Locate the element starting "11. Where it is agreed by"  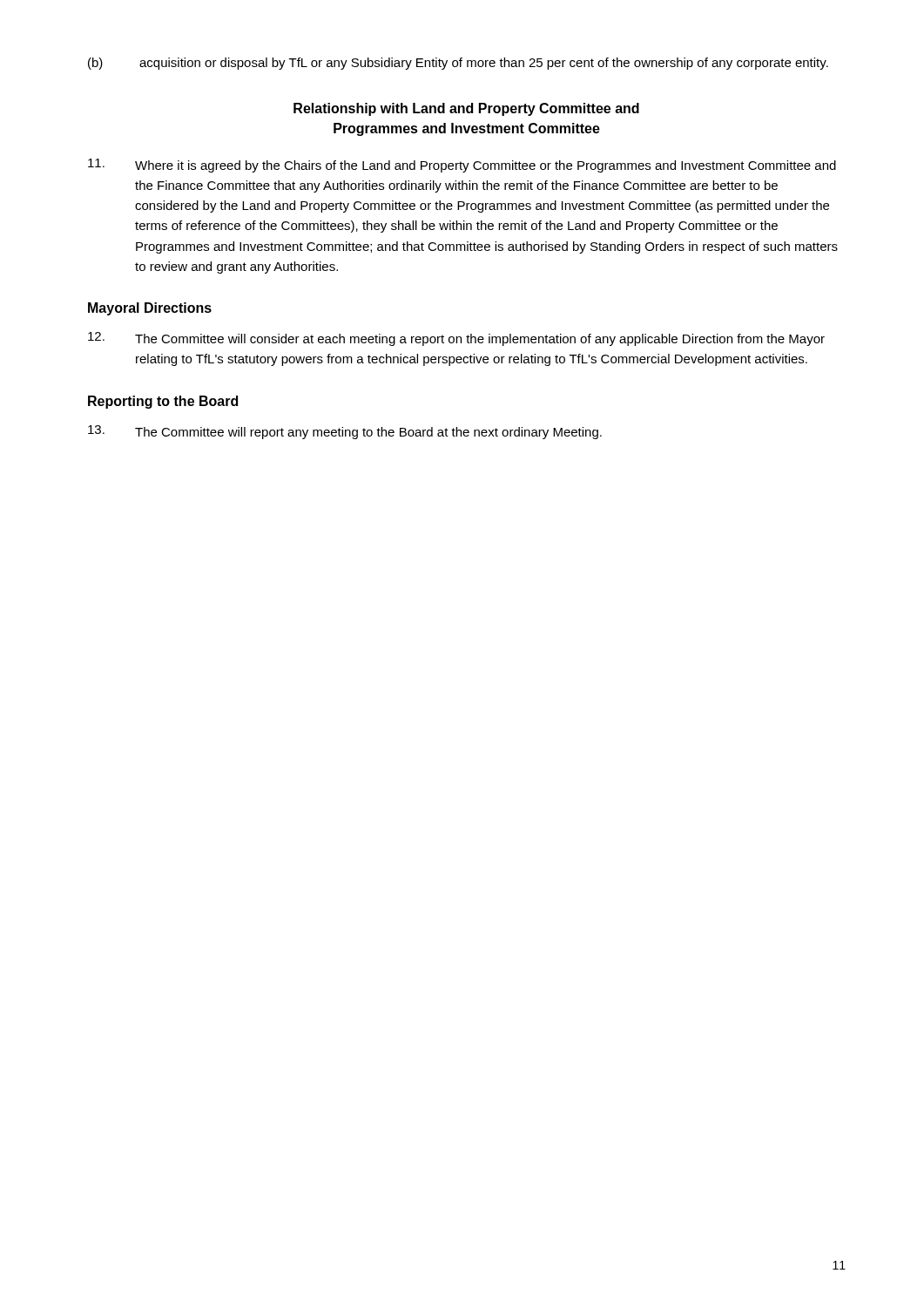[x=466, y=216]
